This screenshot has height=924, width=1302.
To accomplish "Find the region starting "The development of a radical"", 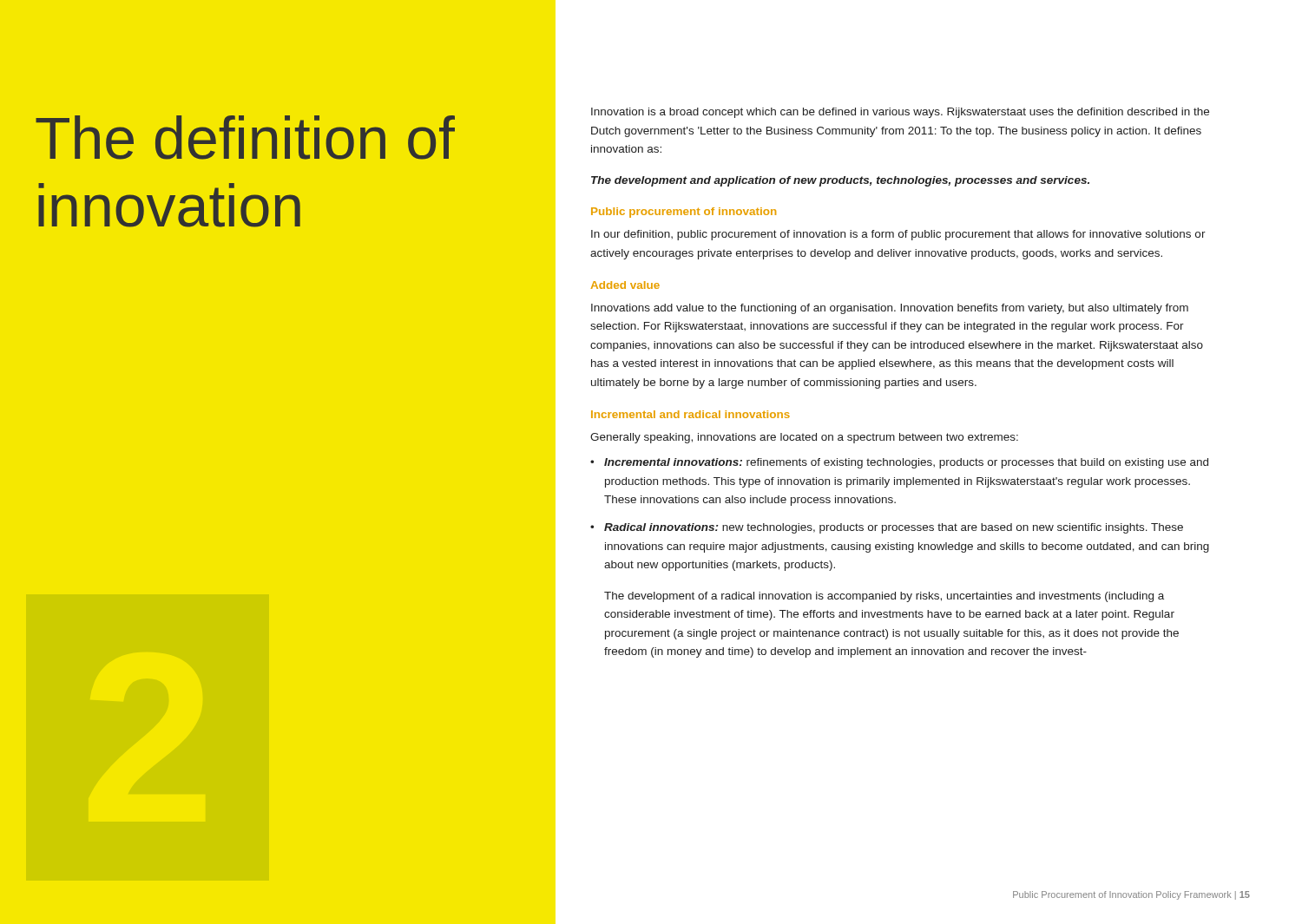I will [892, 623].
